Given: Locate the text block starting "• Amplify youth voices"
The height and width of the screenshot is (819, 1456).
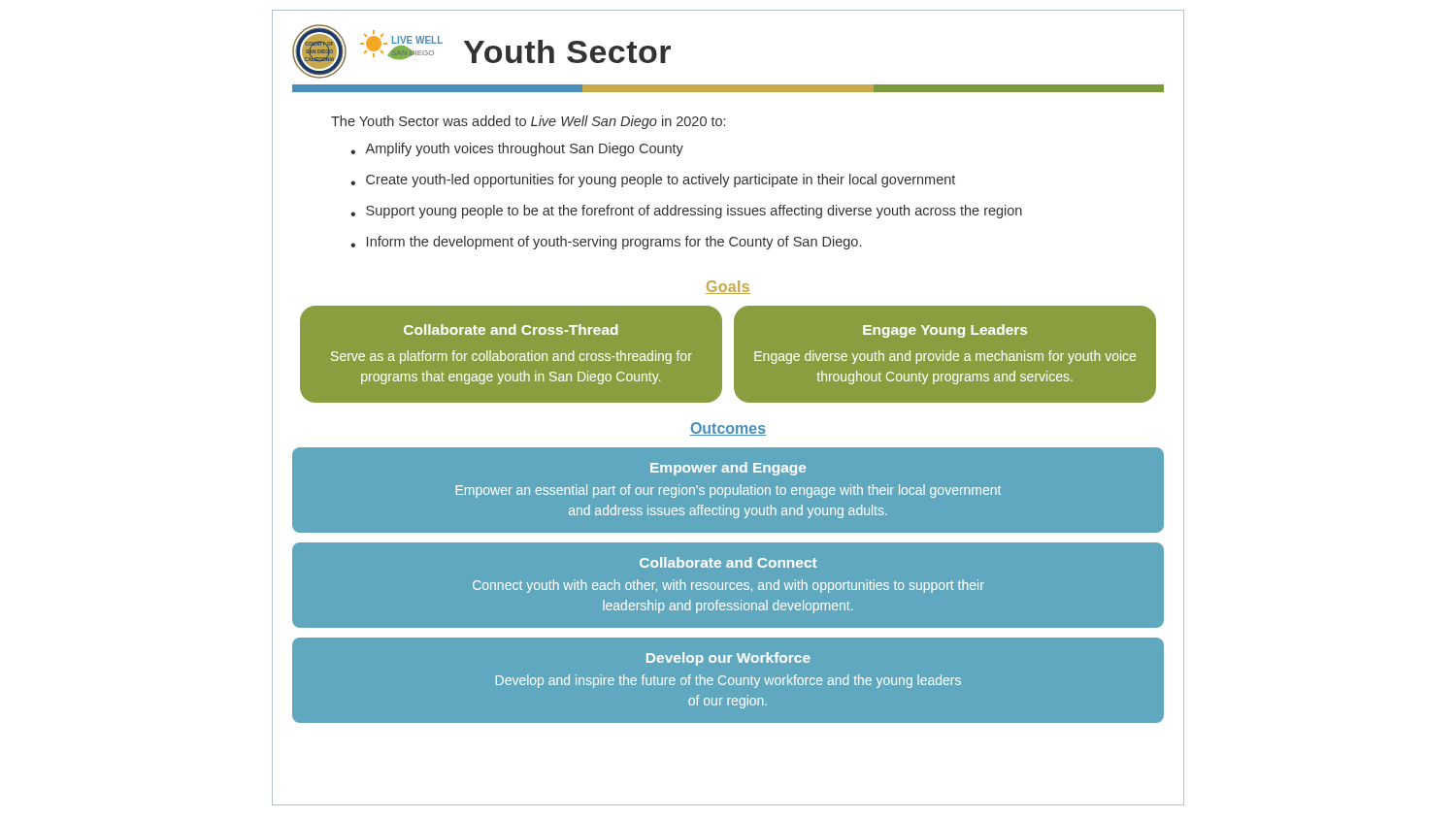Looking at the screenshot, I should [517, 151].
